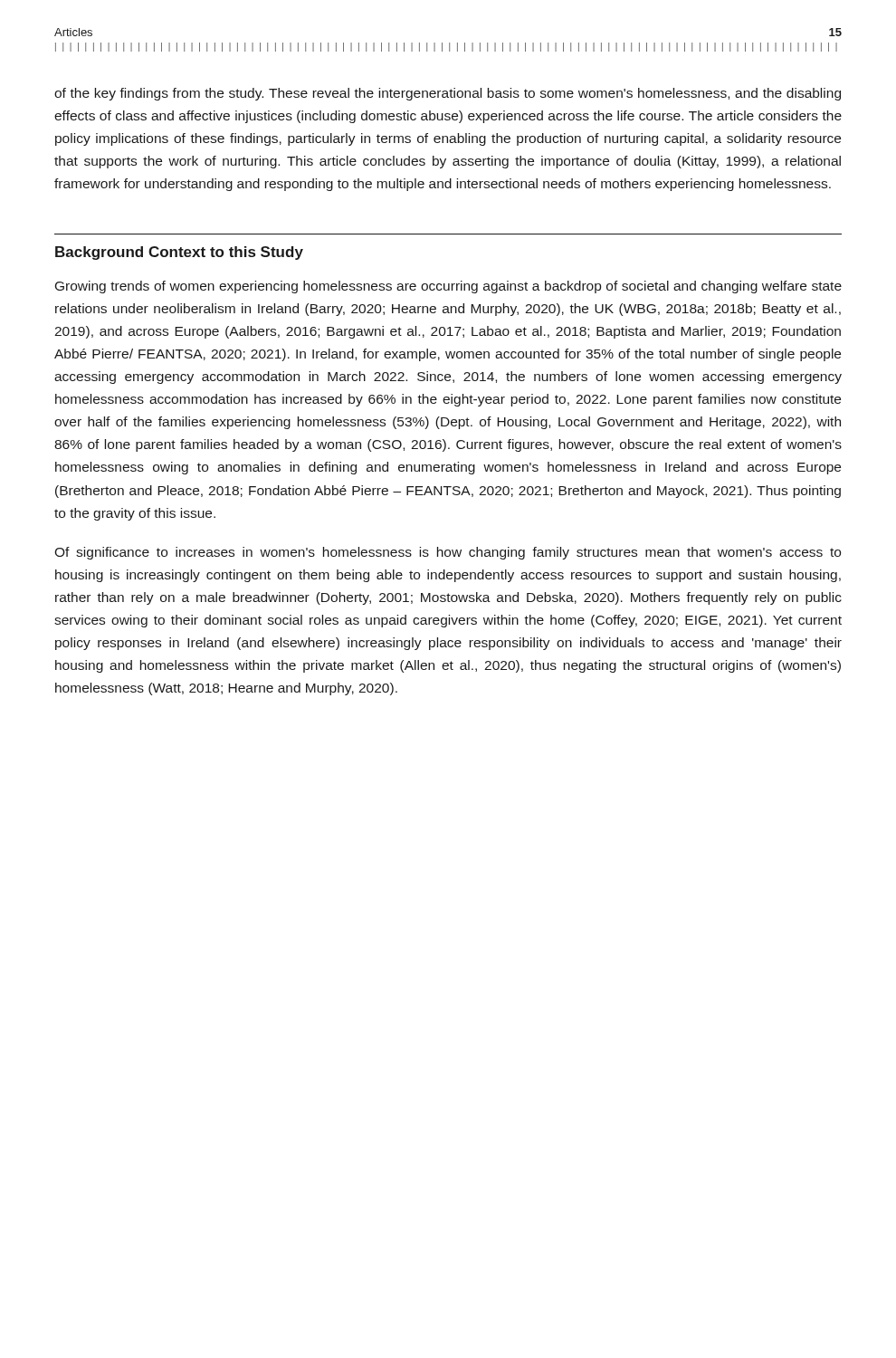This screenshot has height=1358, width=896.
Task: Point to the text starting "of the key findings from the study. These"
Action: tap(448, 138)
